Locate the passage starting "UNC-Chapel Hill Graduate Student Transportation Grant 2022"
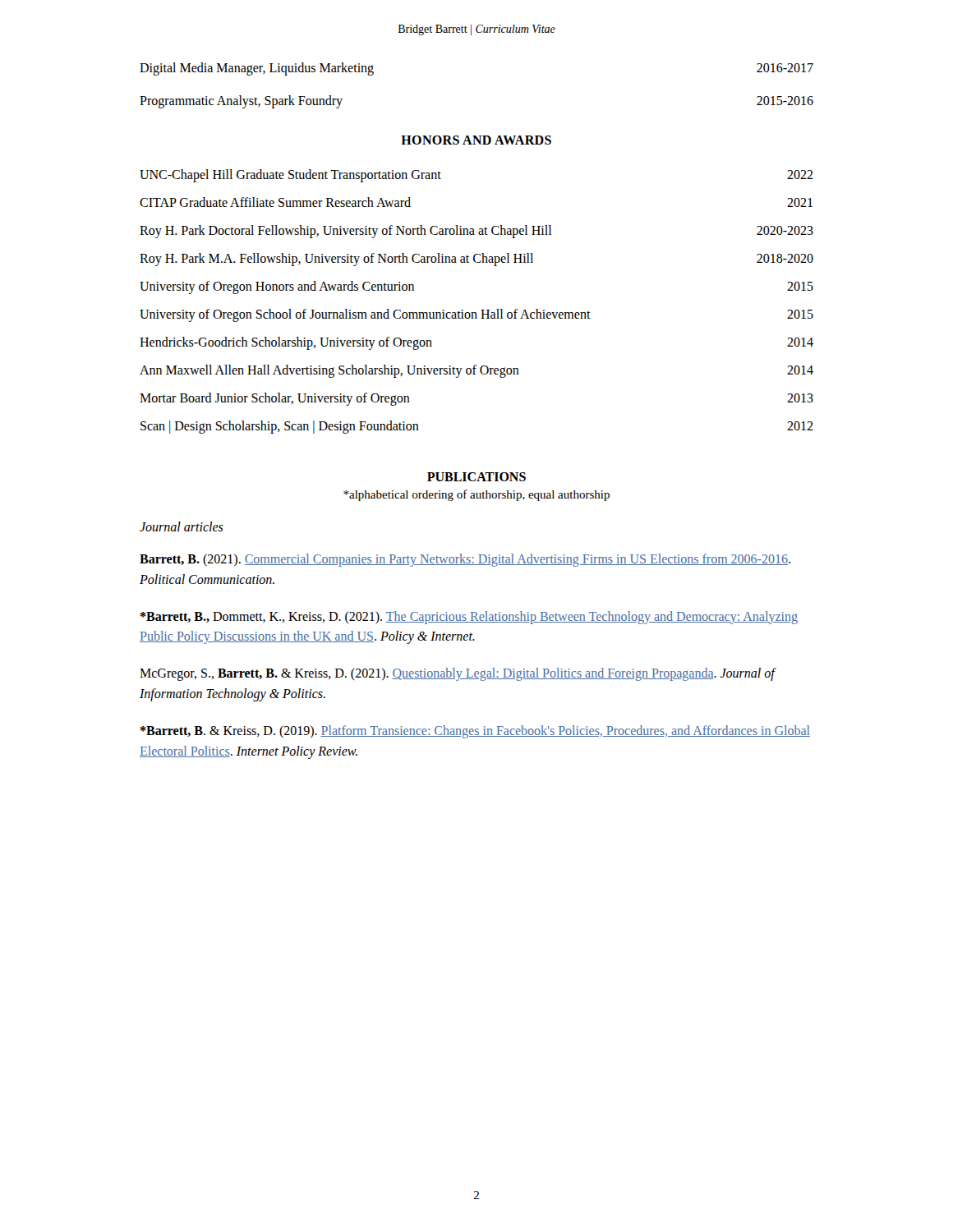Viewport: 953px width, 1232px height. (x=292, y=175)
